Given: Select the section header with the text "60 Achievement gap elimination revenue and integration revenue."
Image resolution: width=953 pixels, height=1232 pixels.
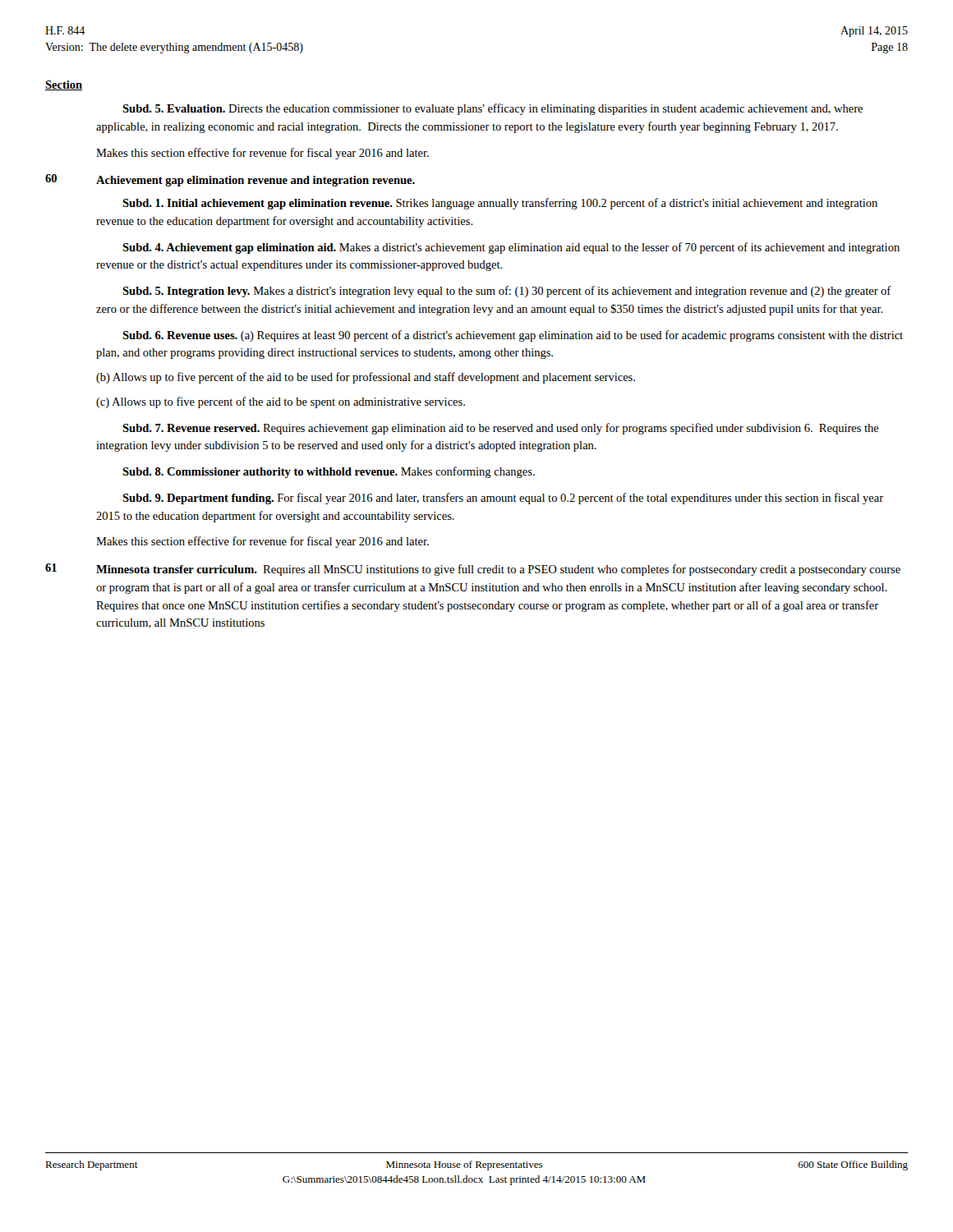Looking at the screenshot, I should (x=230, y=180).
